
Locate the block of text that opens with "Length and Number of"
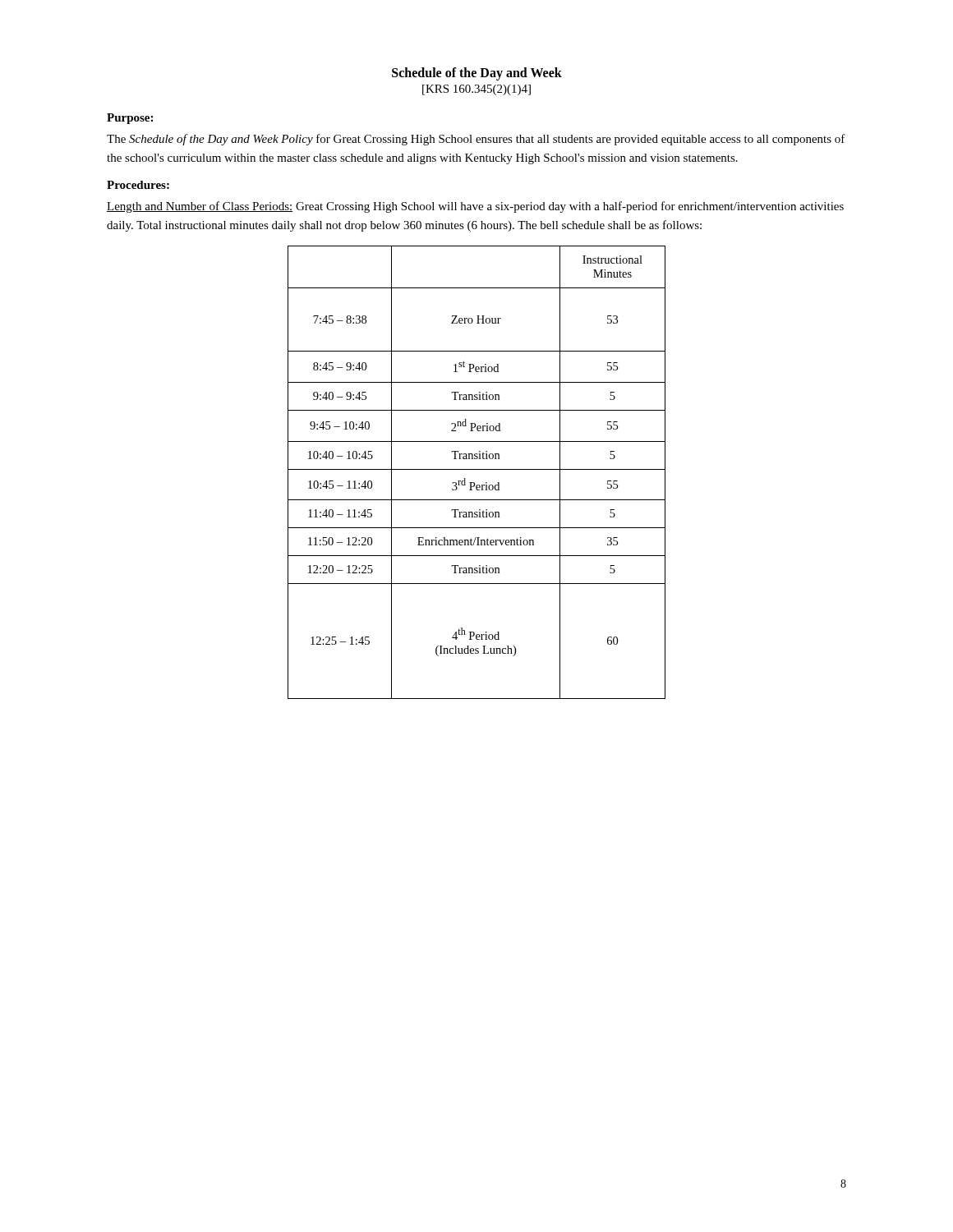click(x=475, y=215)
